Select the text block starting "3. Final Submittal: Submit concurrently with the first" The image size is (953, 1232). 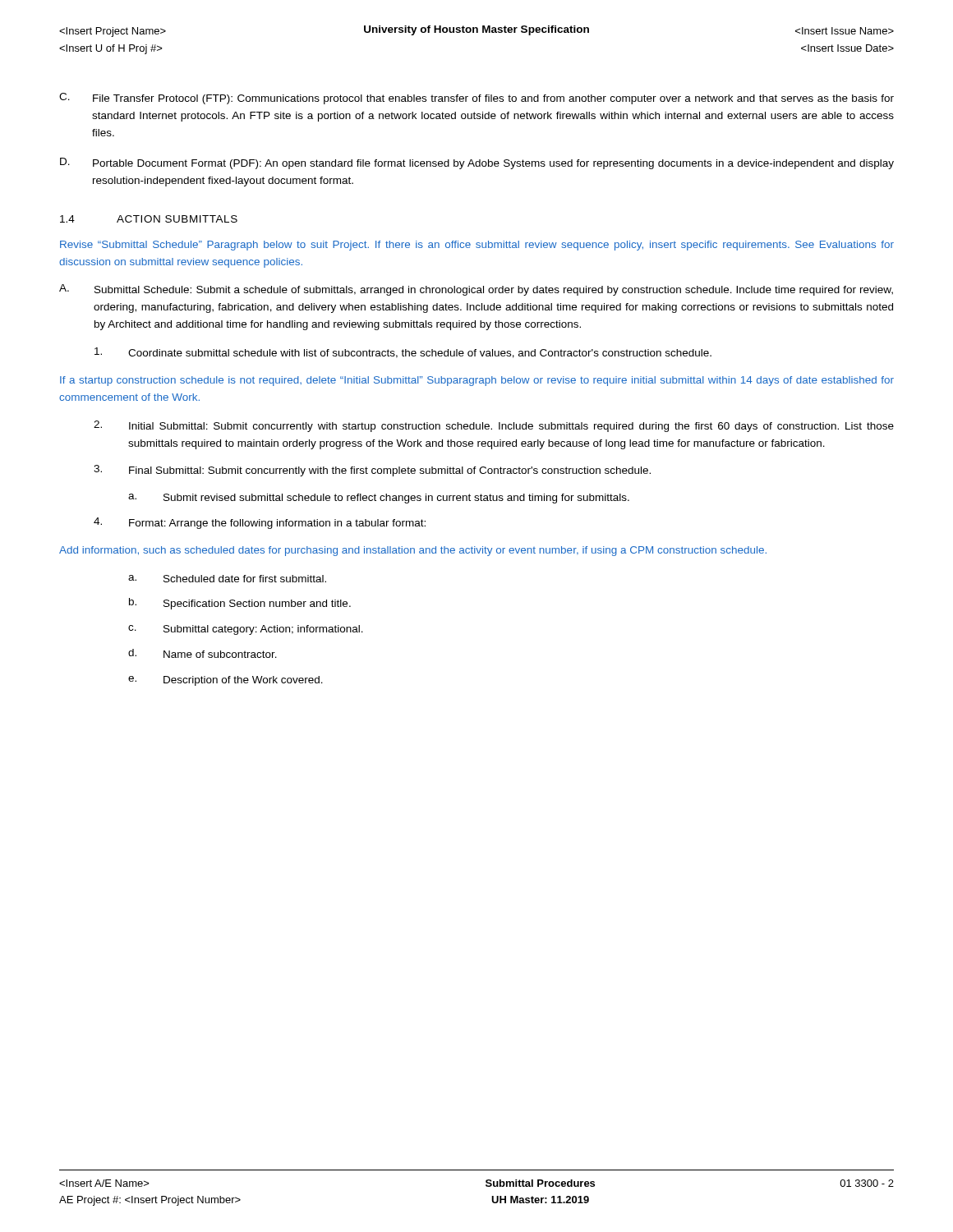(494, 471)
